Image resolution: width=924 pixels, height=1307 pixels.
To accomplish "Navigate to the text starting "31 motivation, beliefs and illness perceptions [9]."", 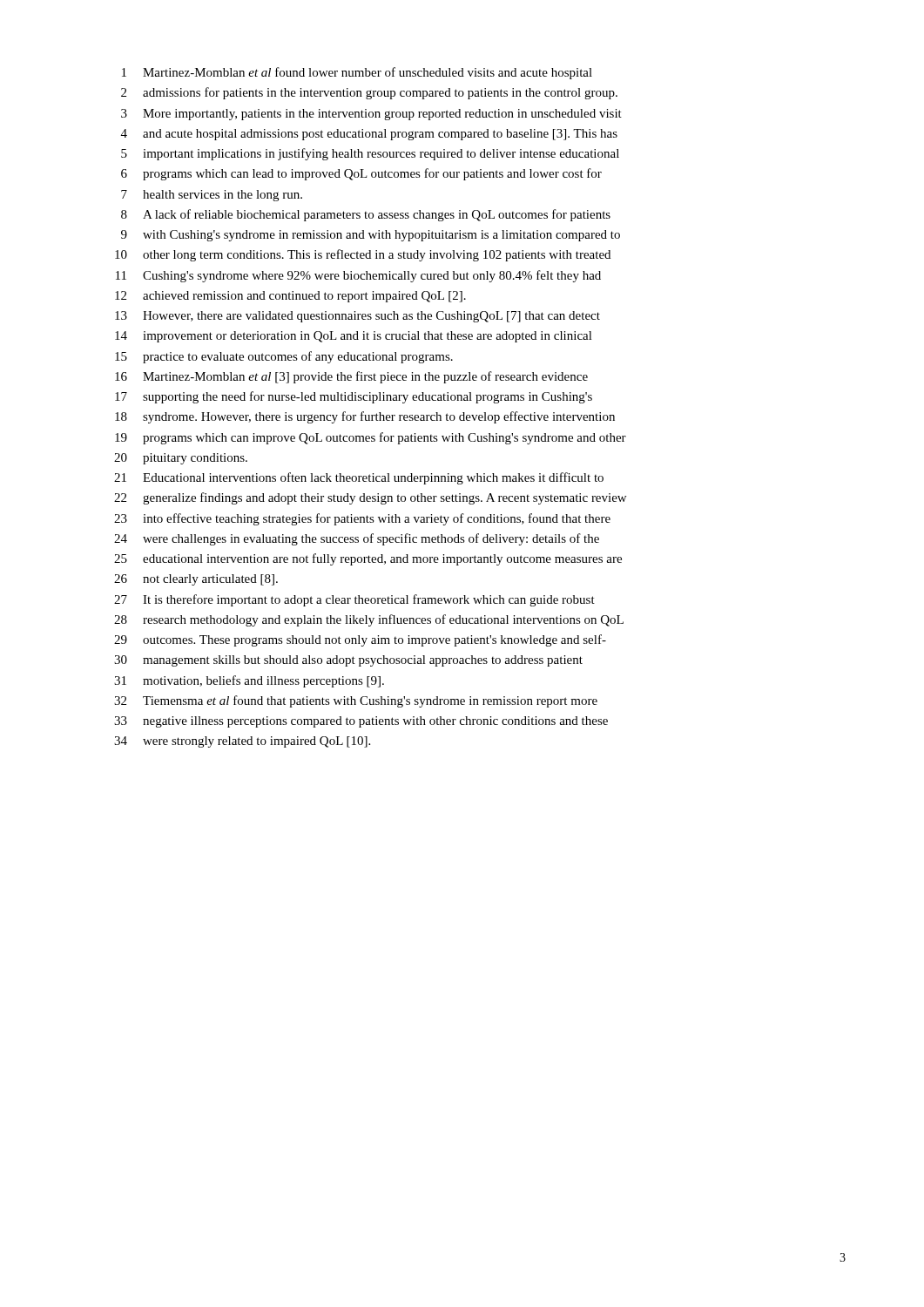I will (249, 681).
